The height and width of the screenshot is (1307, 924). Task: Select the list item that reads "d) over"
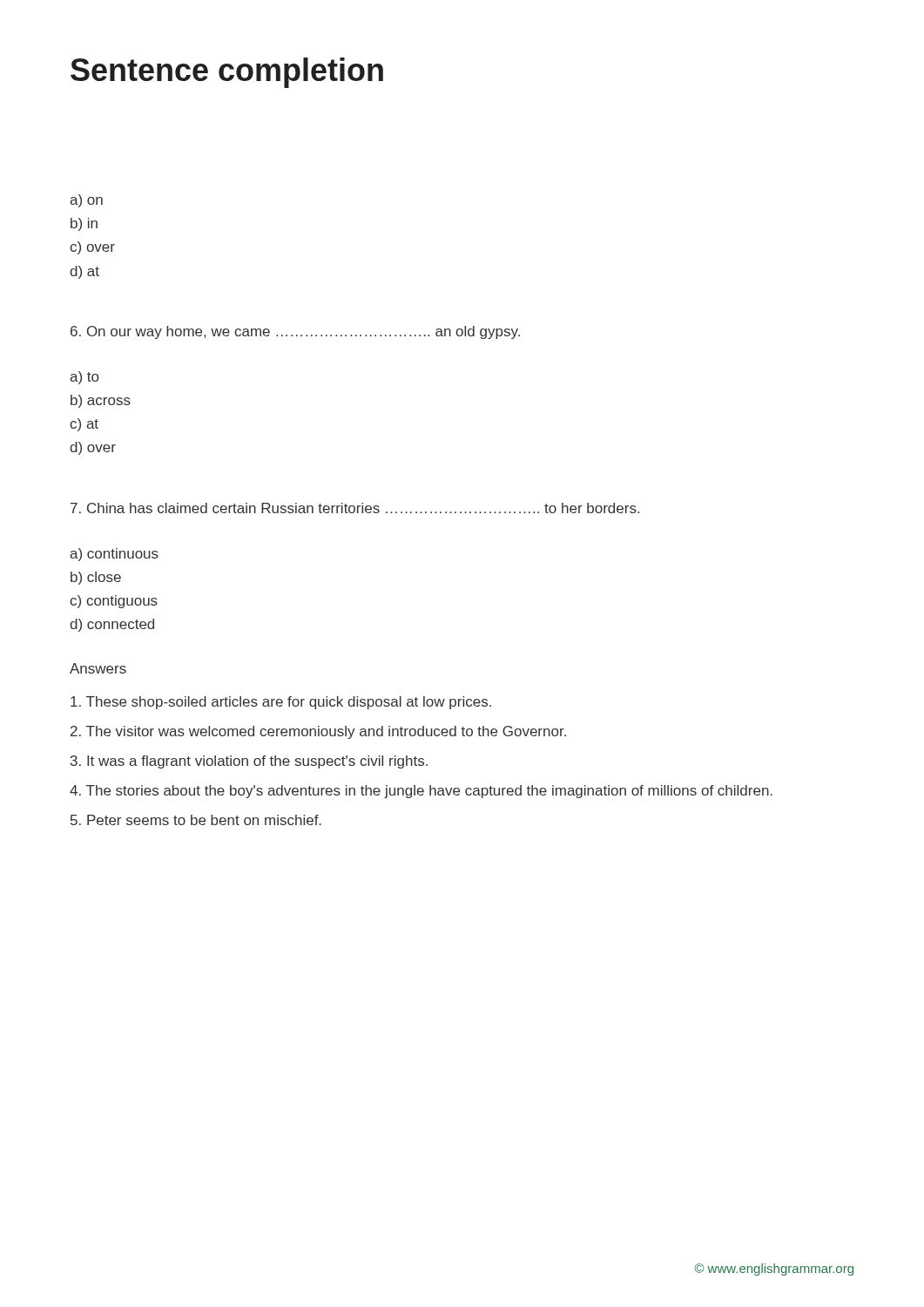[93, 448]
